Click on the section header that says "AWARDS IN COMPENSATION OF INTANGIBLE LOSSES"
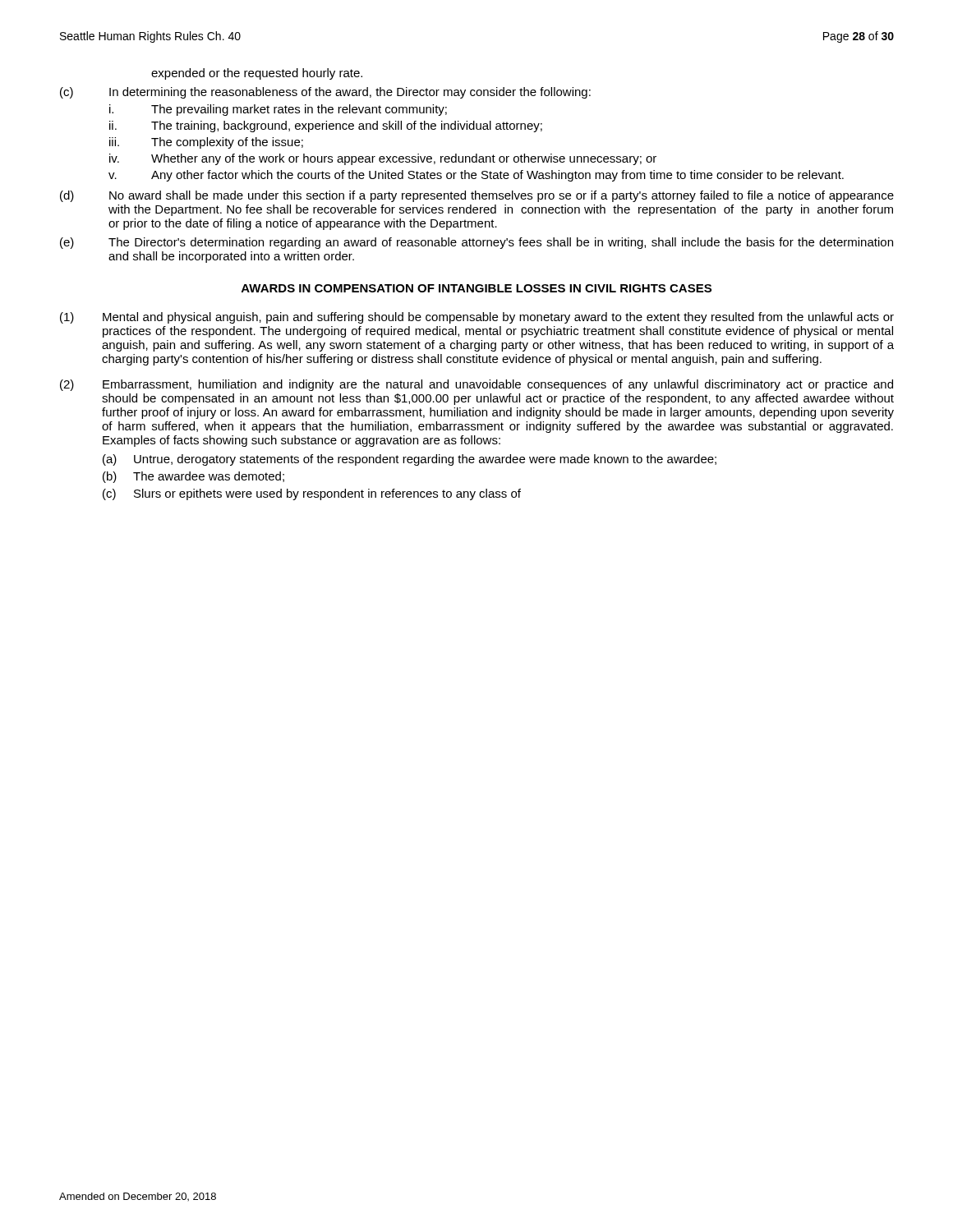Viewport: 953px width, 1232px height. (476, 288)
